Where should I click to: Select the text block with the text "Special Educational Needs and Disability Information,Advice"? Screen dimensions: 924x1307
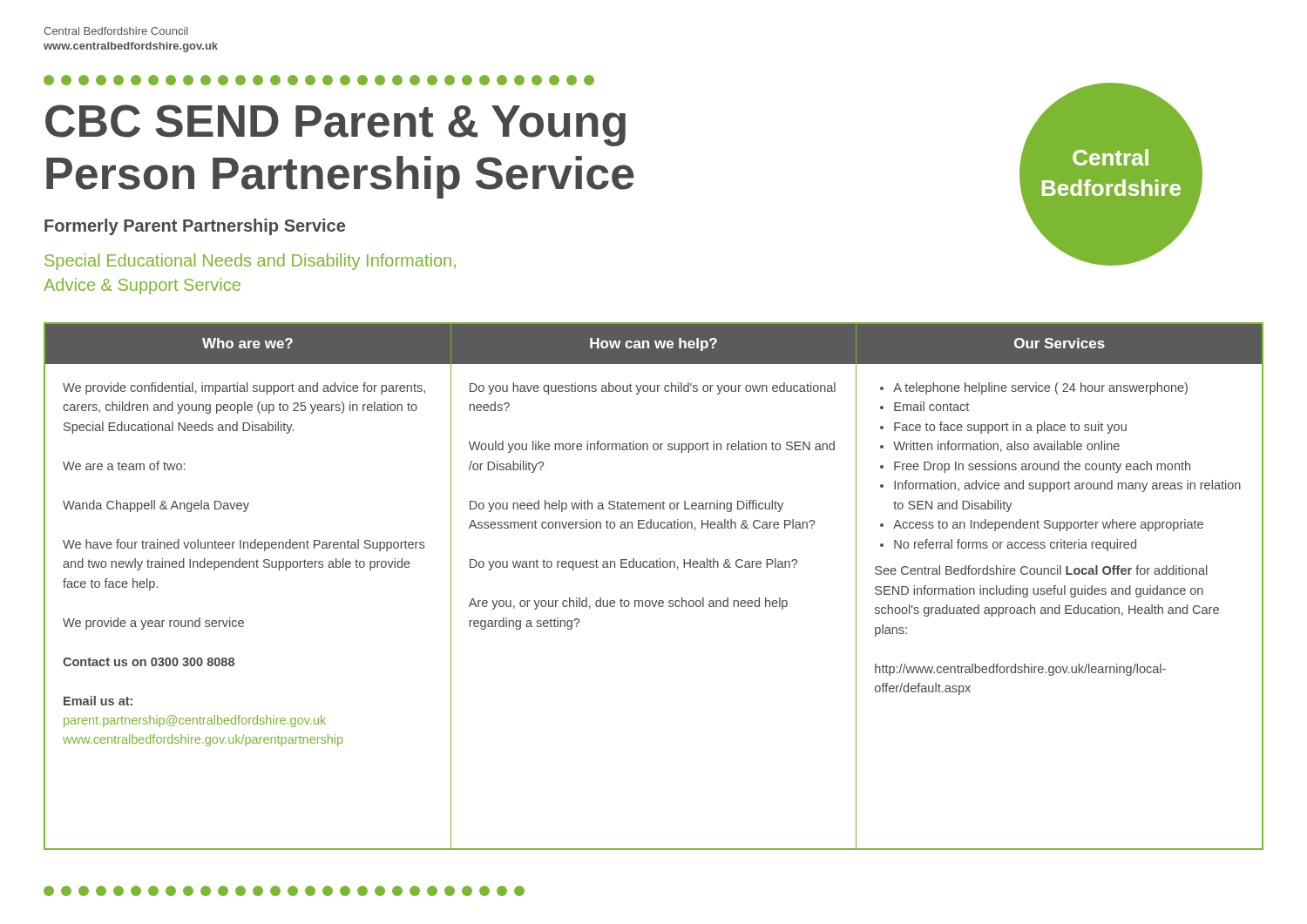[x=250, y=273]
